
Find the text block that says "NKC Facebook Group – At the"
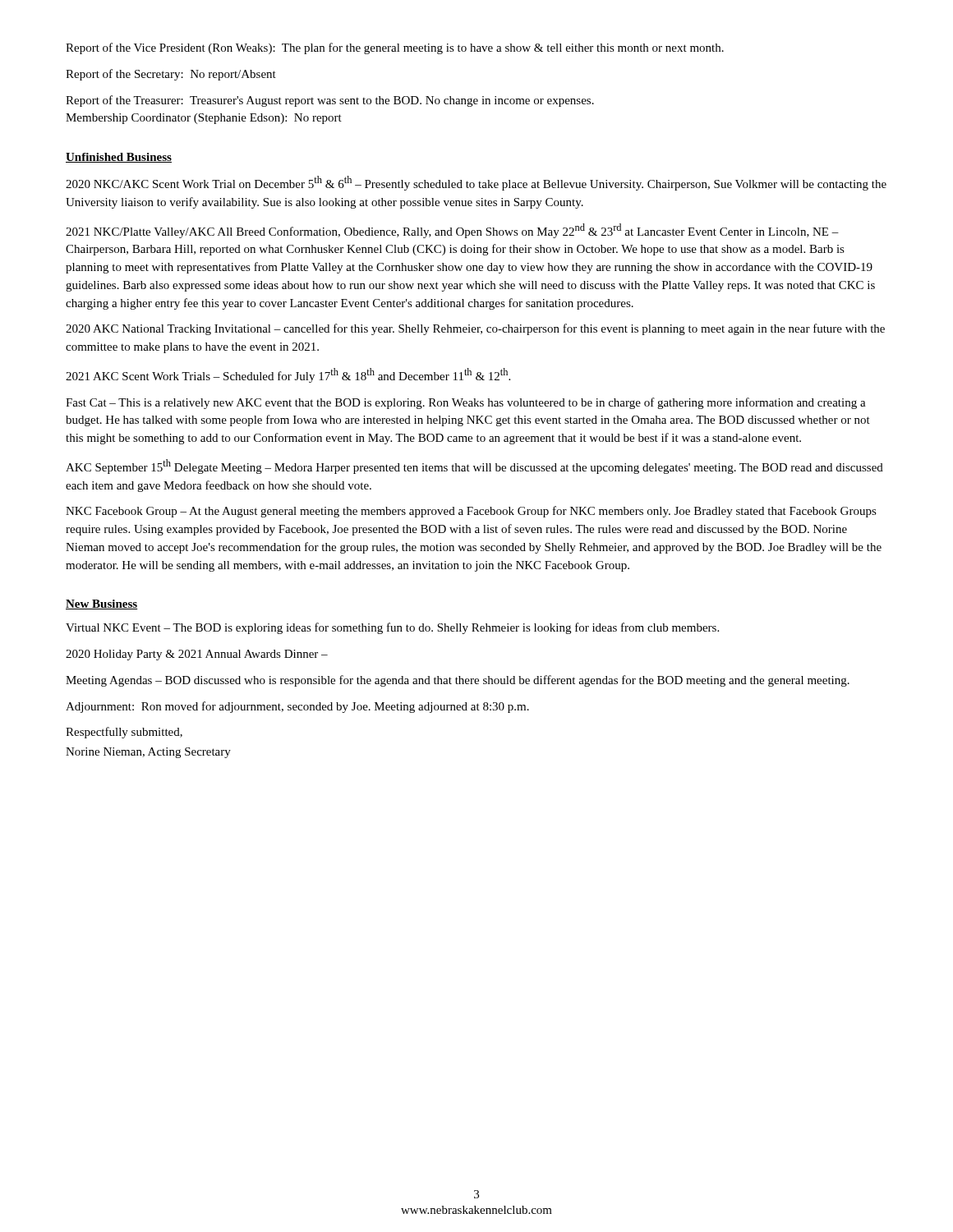(x=476, y=539)
